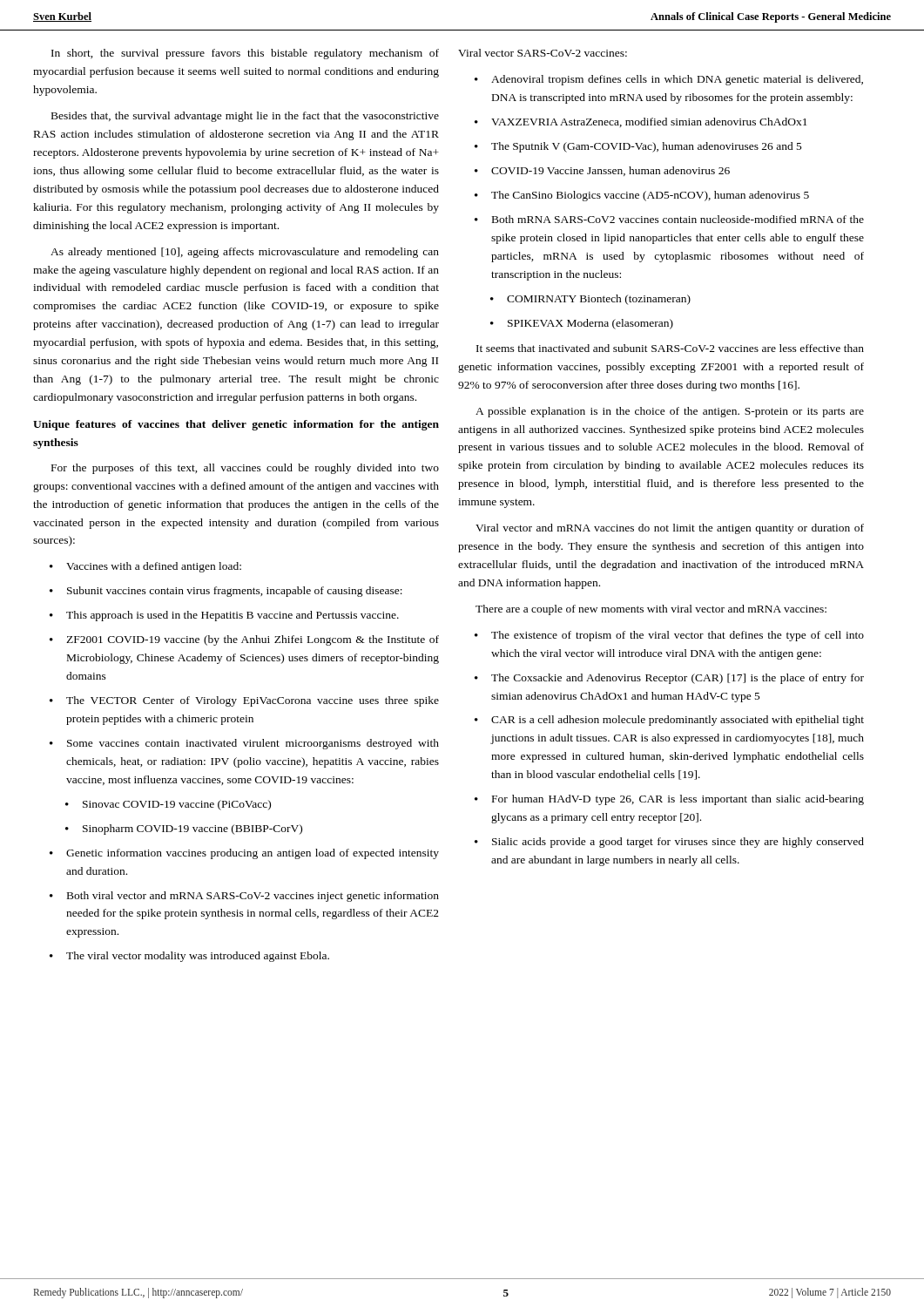Find "• Sinovac COVID-19 vaccine (PiCoVacc)" on this page
The image size is (924, 1307).
pyautogui.click(x=252, y=804)
